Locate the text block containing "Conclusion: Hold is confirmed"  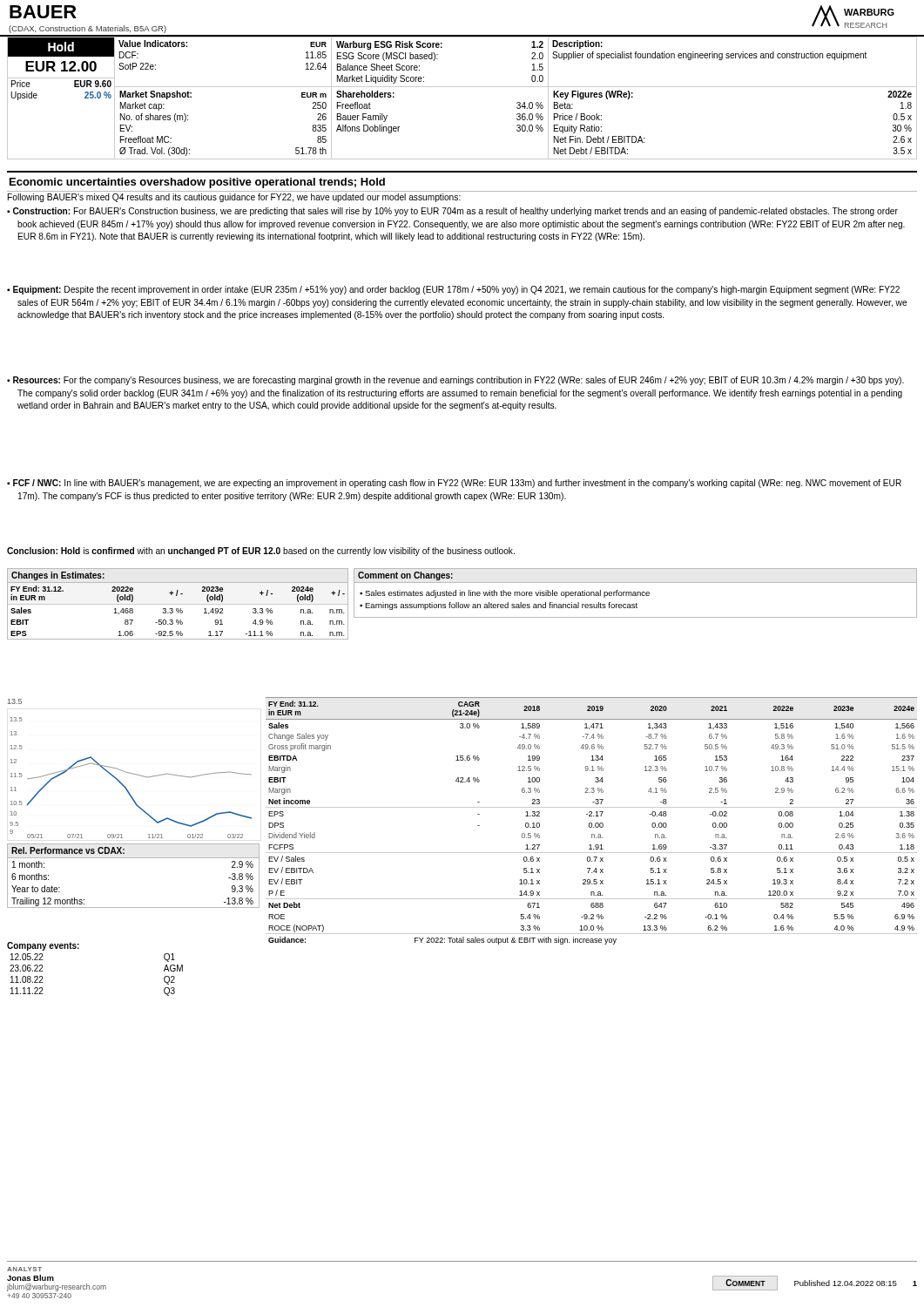point(261,551)
